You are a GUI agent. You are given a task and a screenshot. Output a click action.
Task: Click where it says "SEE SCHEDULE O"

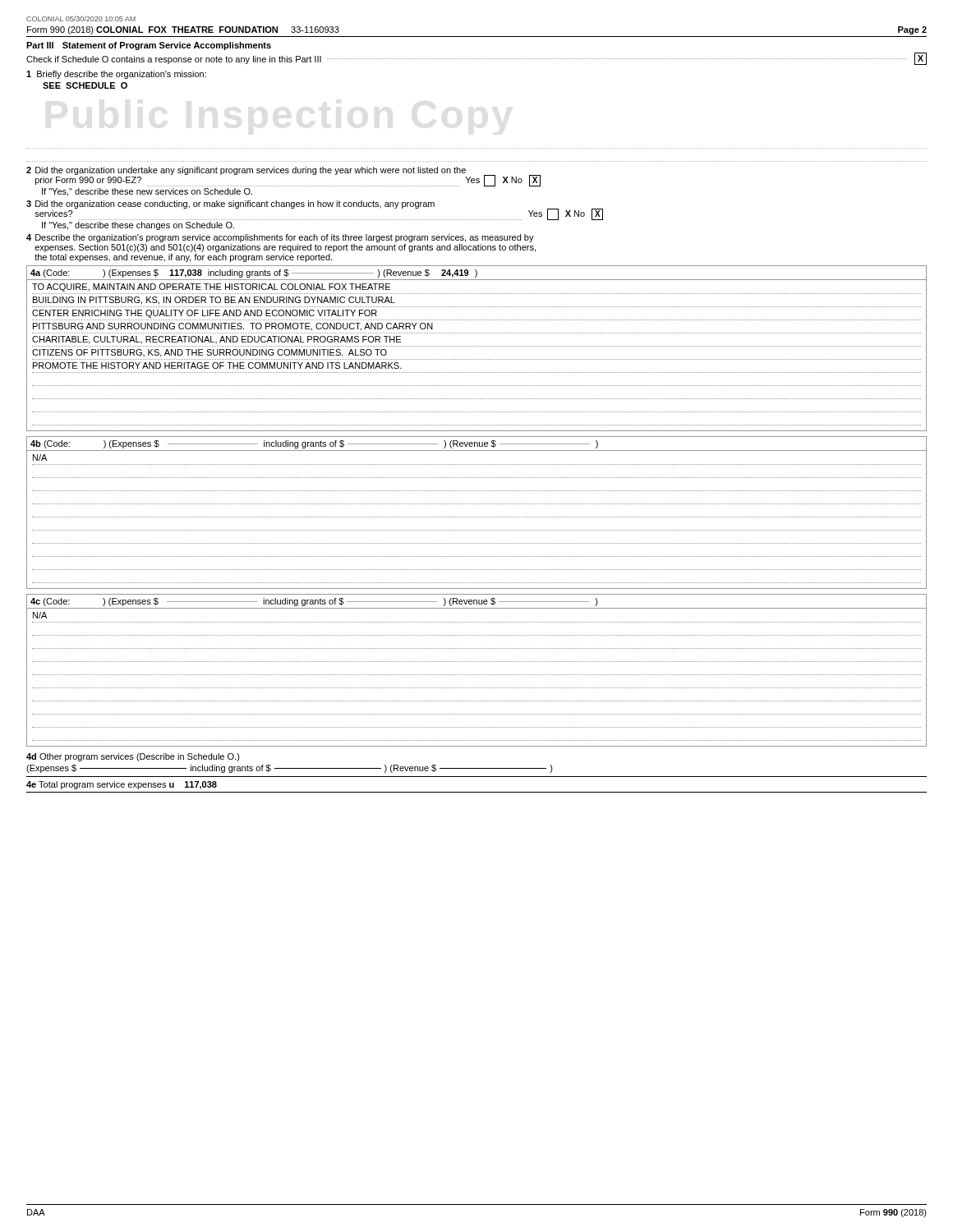click(85, 85)
